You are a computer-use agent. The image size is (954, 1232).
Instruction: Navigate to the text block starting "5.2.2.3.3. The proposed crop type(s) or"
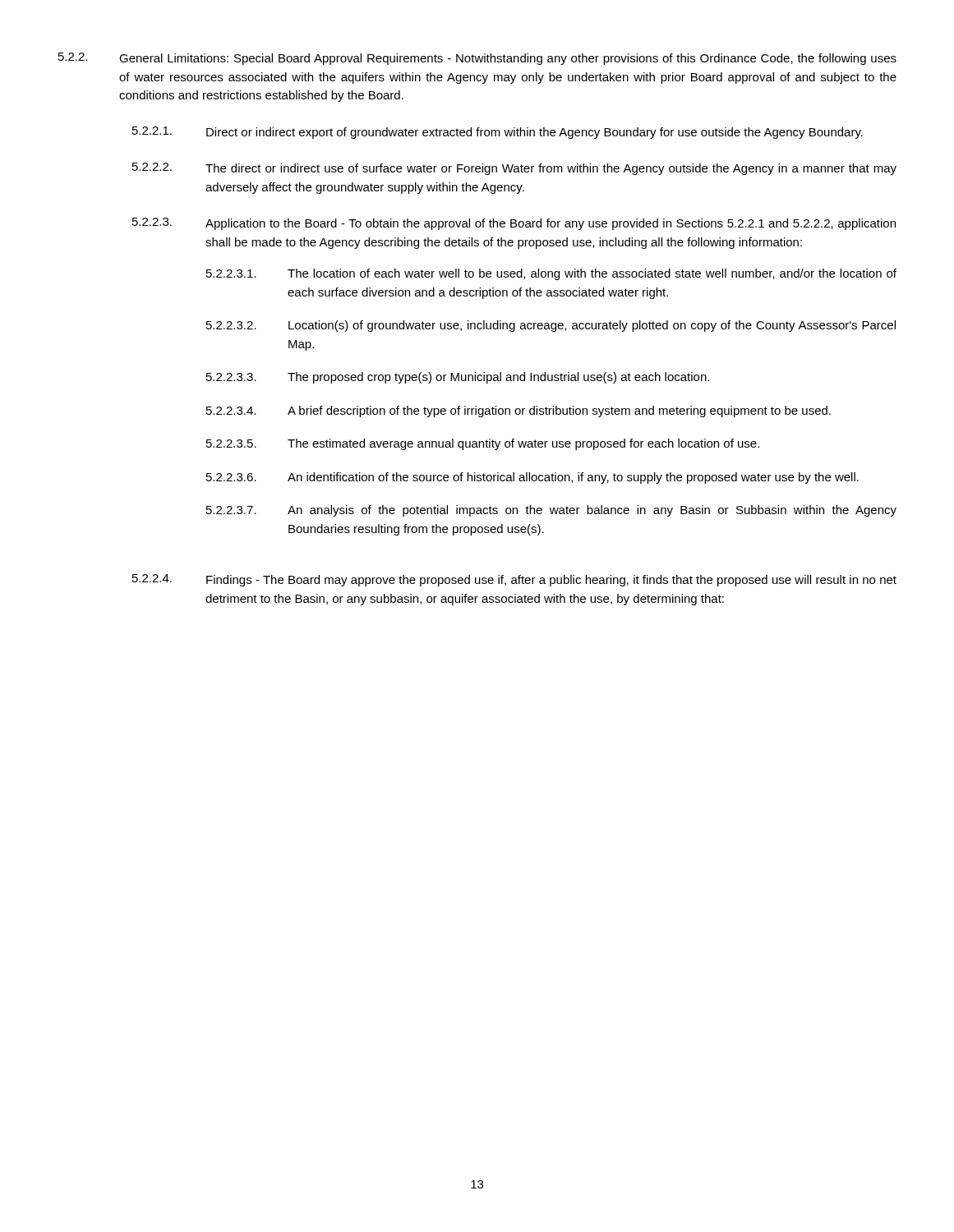pos(551,377)
